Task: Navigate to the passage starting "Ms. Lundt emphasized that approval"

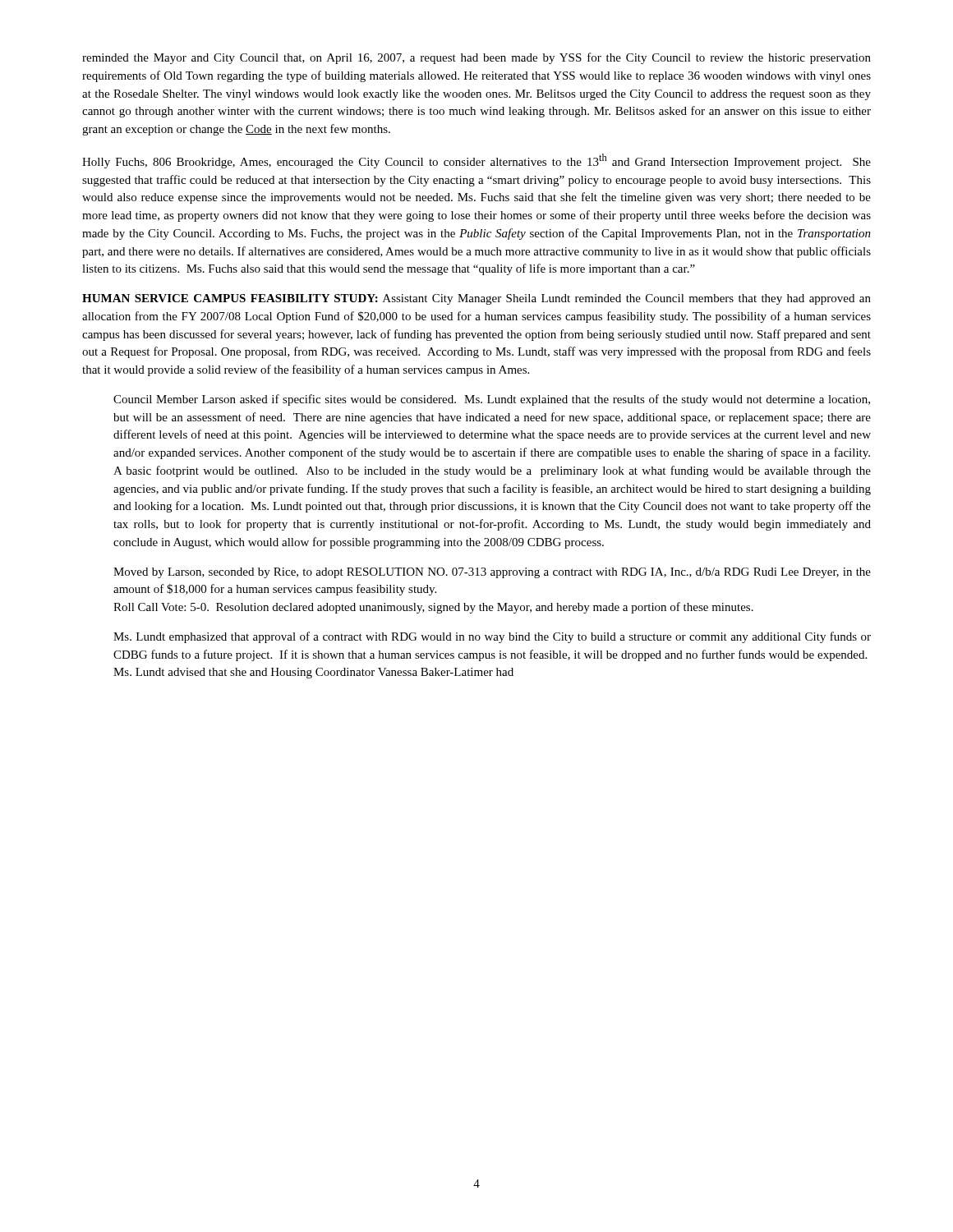Action: click(492, 654)
